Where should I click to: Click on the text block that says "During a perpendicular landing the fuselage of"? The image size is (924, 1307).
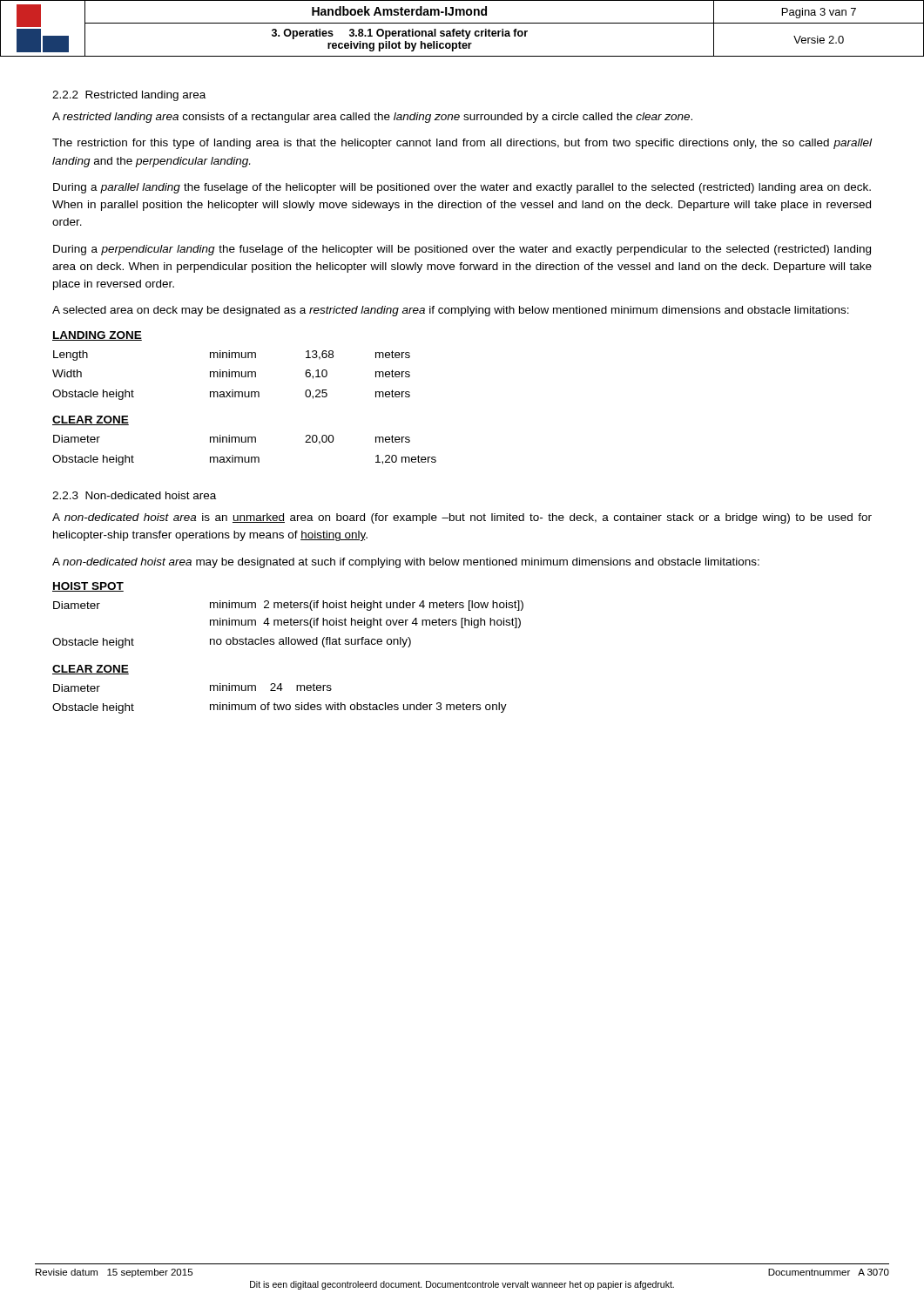pyautogui.click(x=462, y=266)
